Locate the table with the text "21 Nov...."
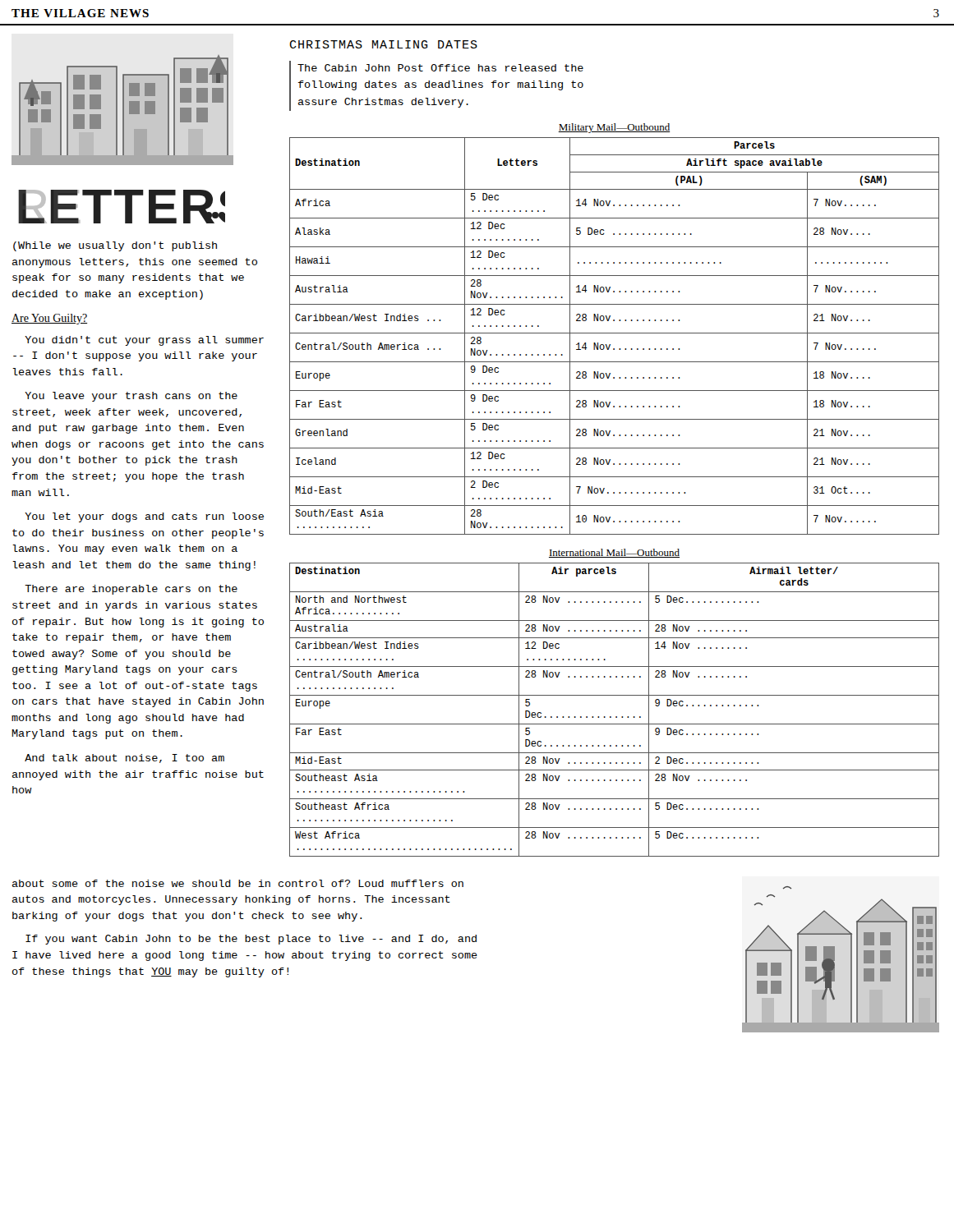This screenshot has width=954, height=1232. 614,336
